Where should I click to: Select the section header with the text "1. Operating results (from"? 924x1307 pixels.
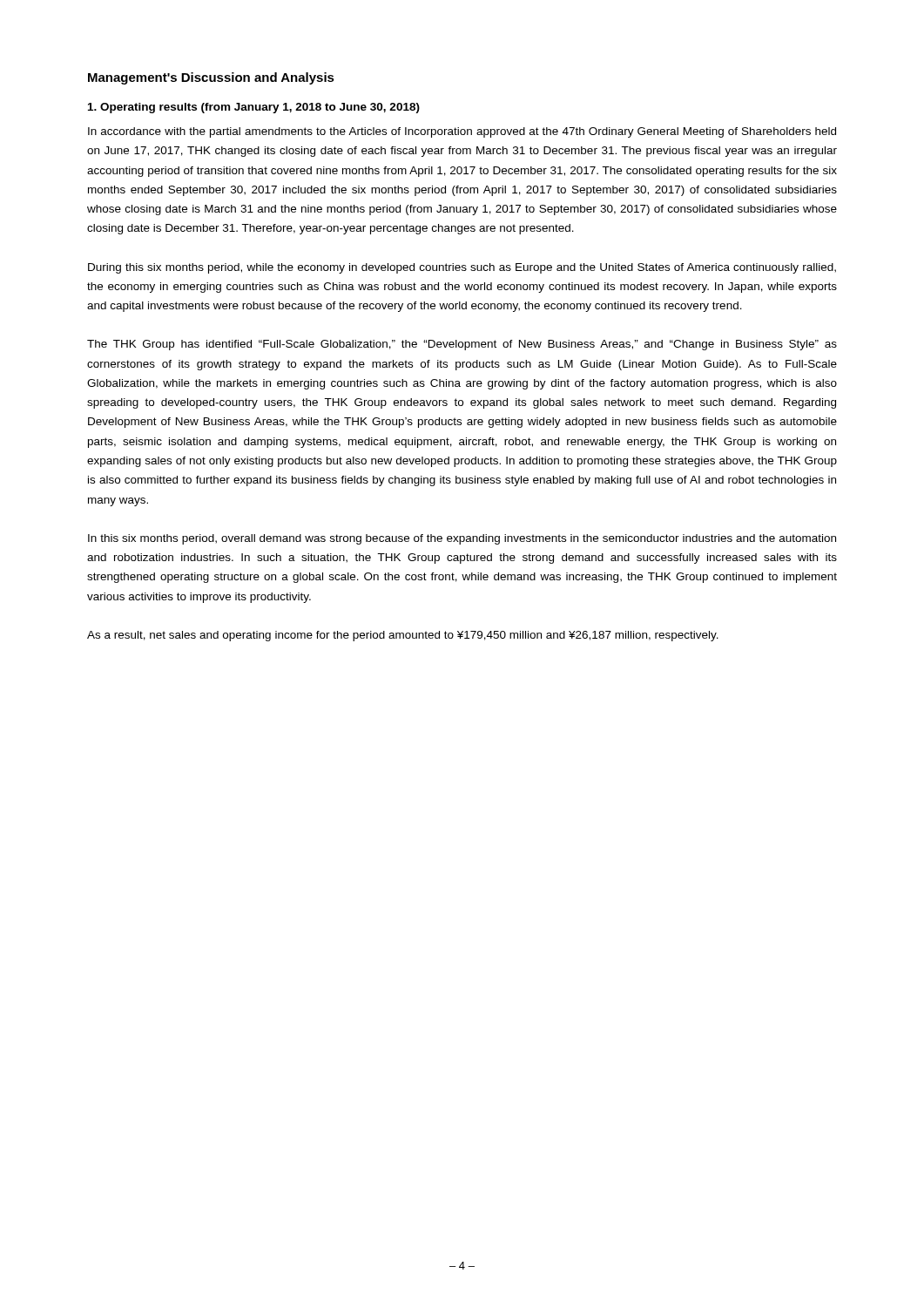coord(253,107)
